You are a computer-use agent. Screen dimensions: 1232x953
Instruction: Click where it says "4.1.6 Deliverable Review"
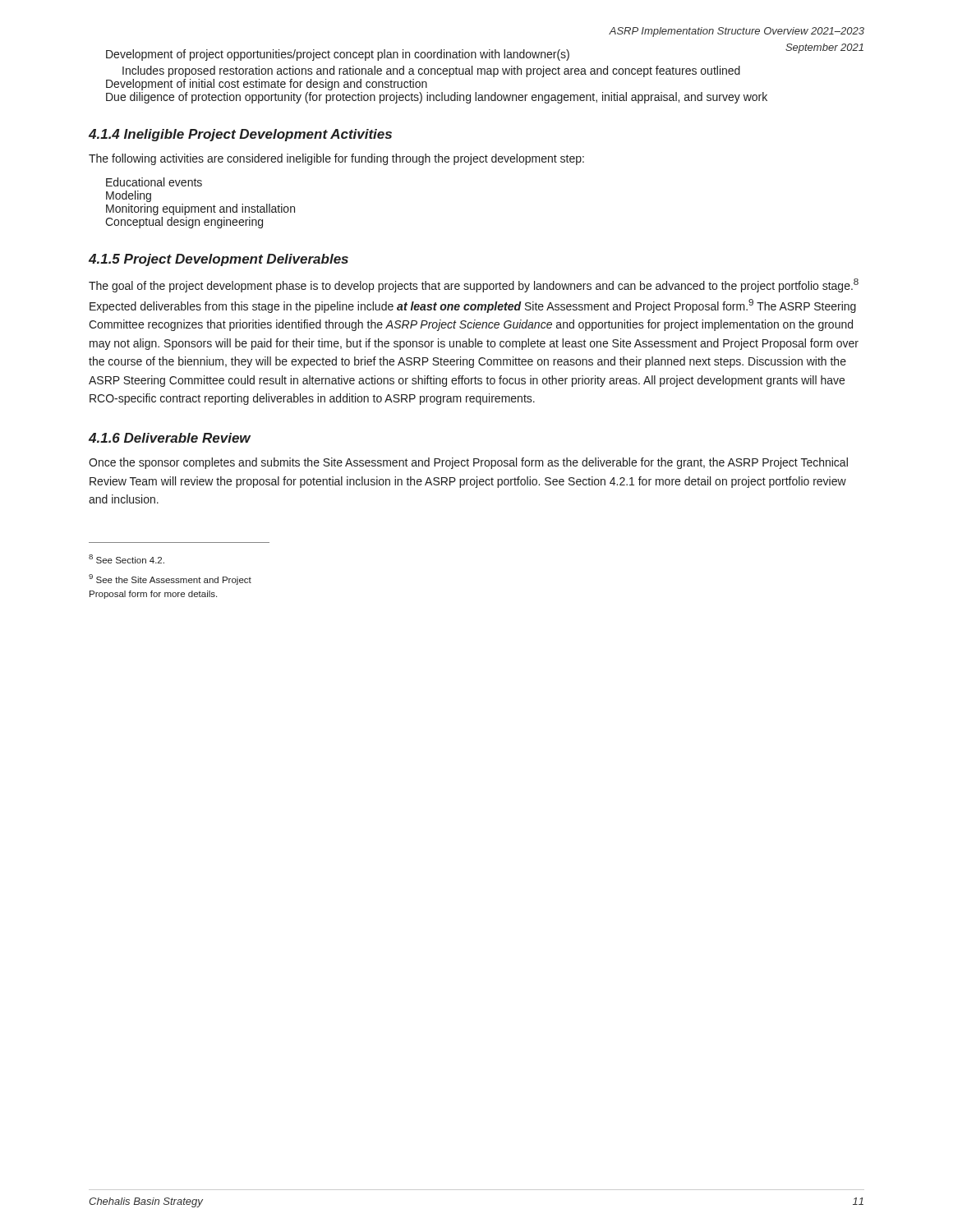169,439
